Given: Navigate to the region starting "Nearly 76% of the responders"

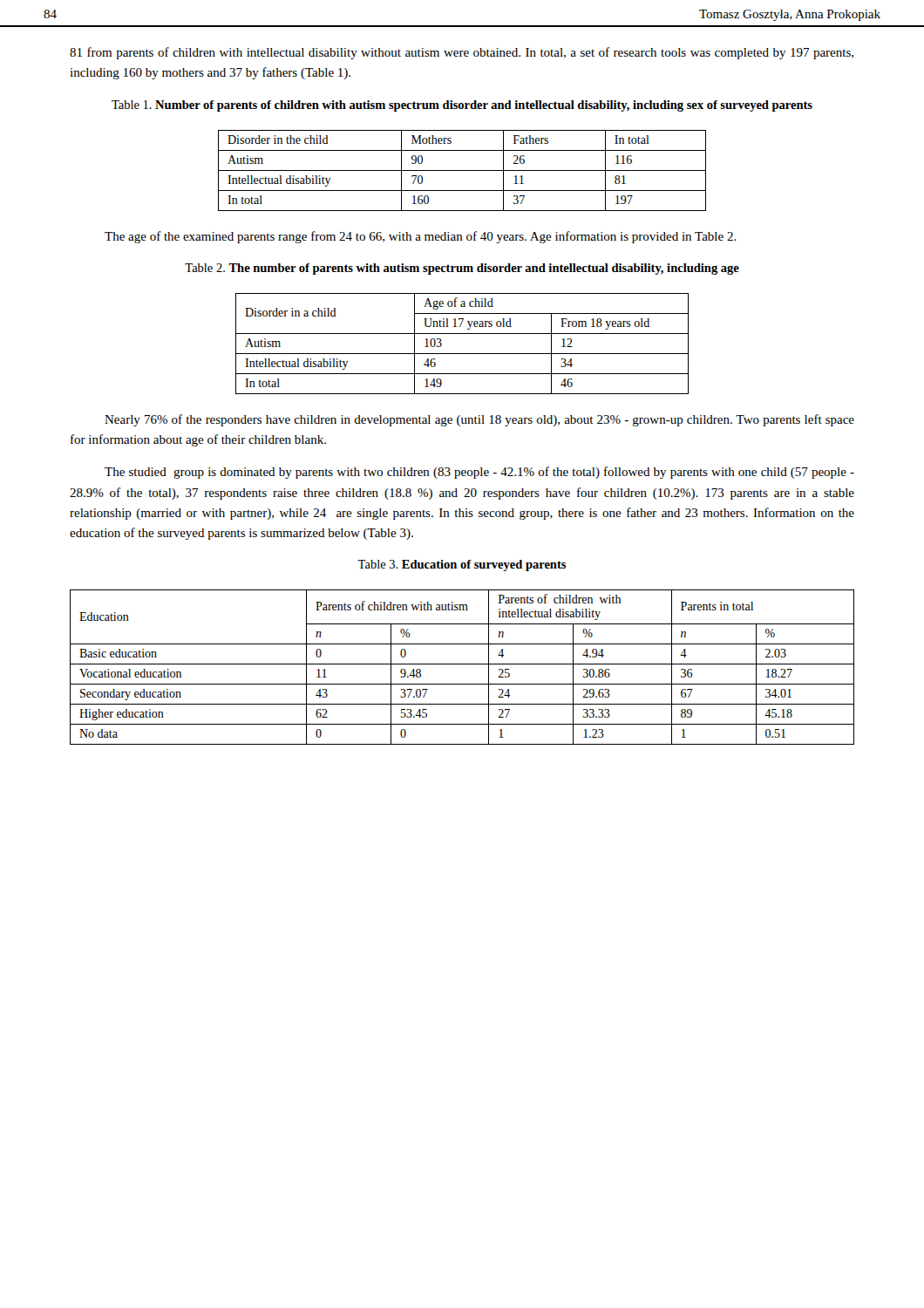Looking at the screenshot, I should (x=462, y=430).
